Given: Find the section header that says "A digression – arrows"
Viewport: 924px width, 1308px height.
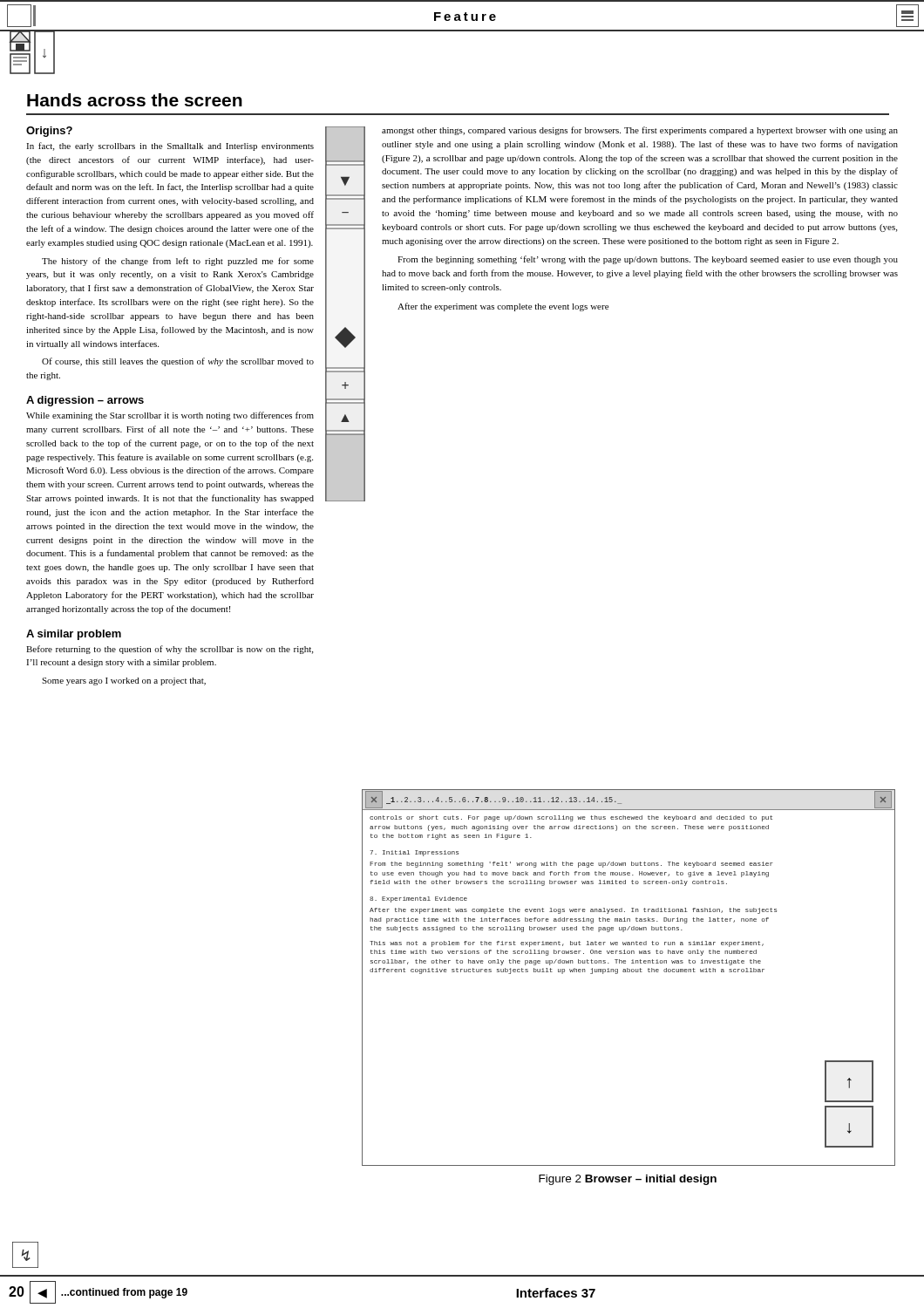Looking at the screenshot, I should click(x=85, y=400).
